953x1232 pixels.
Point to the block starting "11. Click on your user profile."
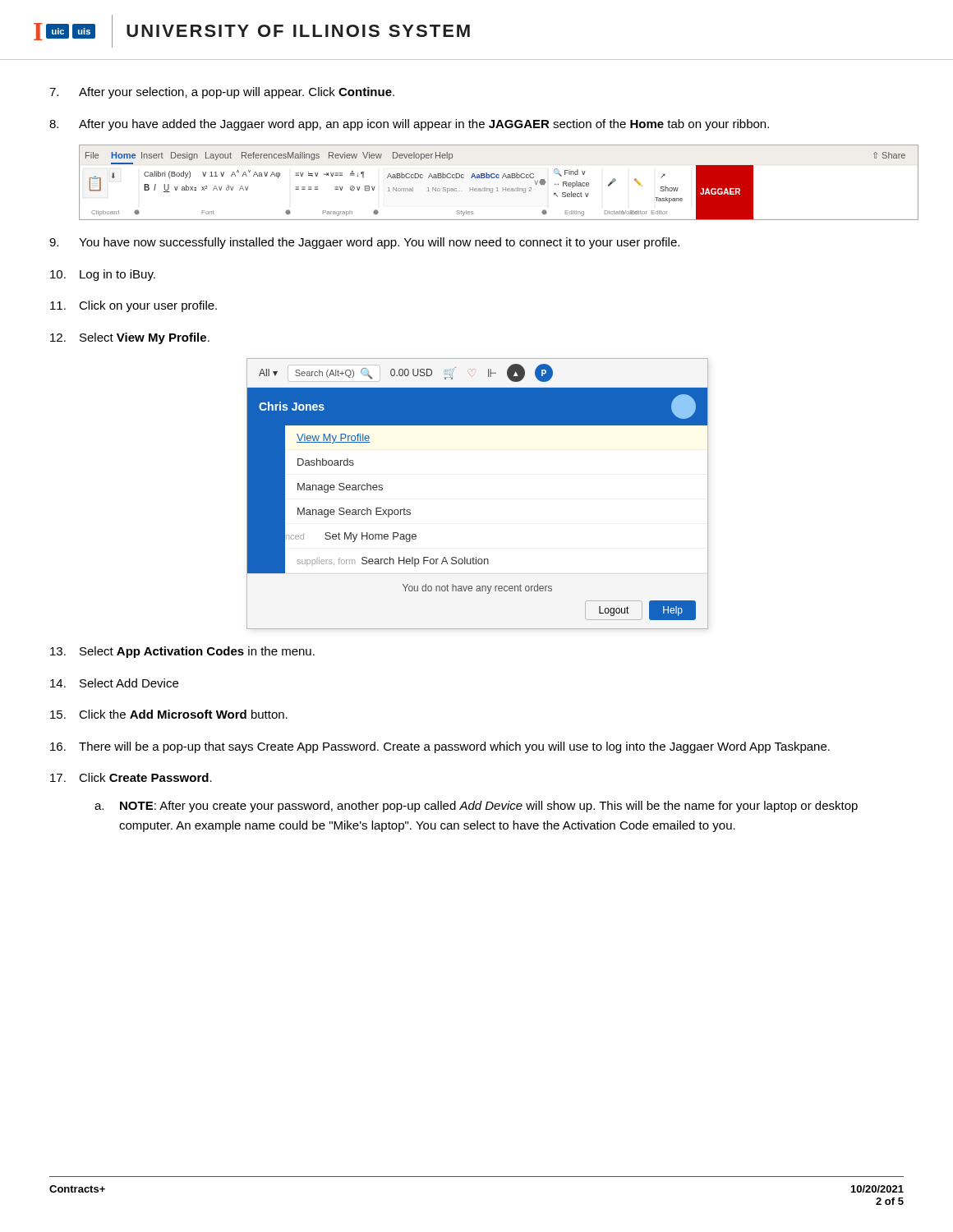point(134,306)
